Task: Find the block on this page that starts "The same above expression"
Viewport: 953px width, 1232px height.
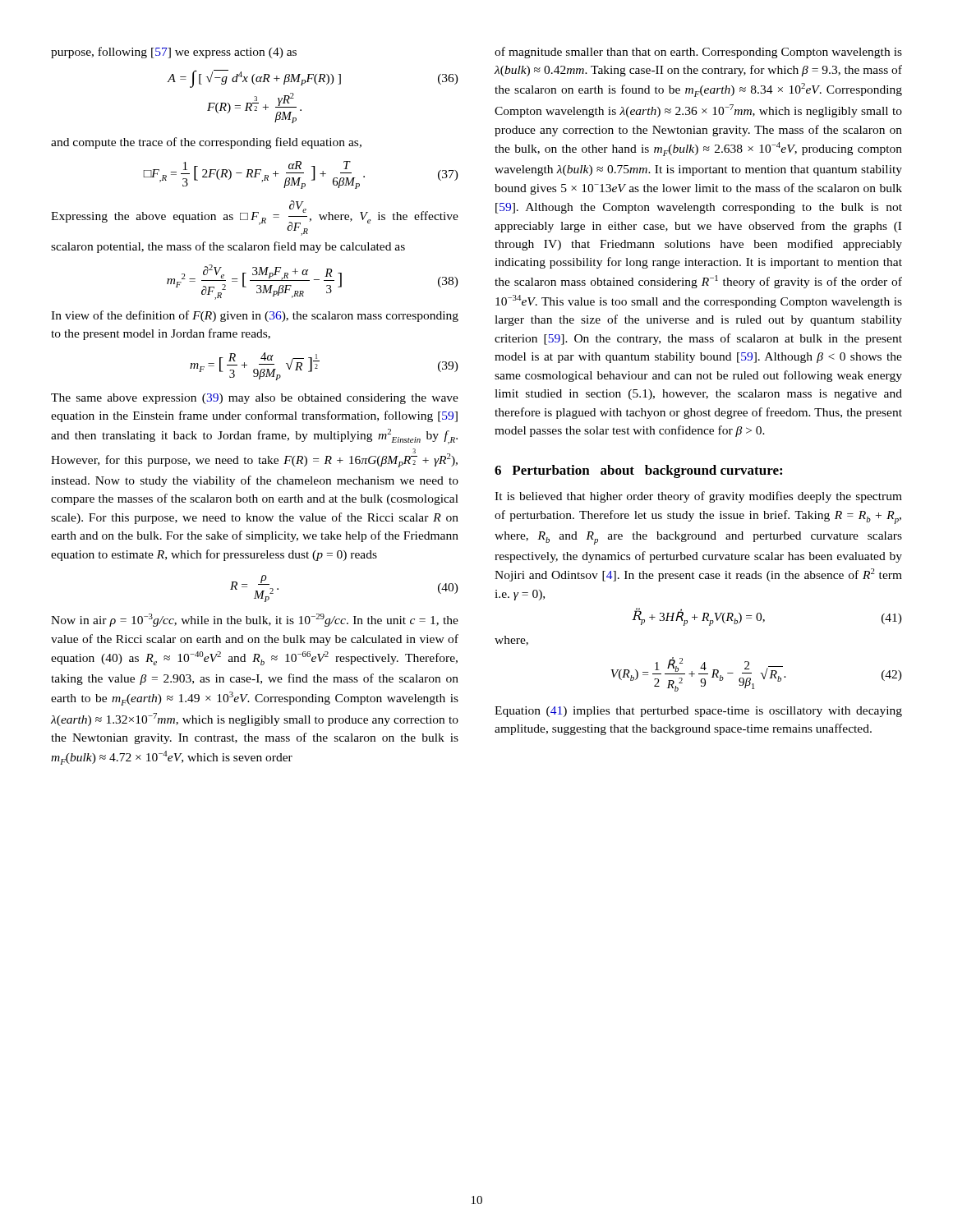Action: [255, 476]
